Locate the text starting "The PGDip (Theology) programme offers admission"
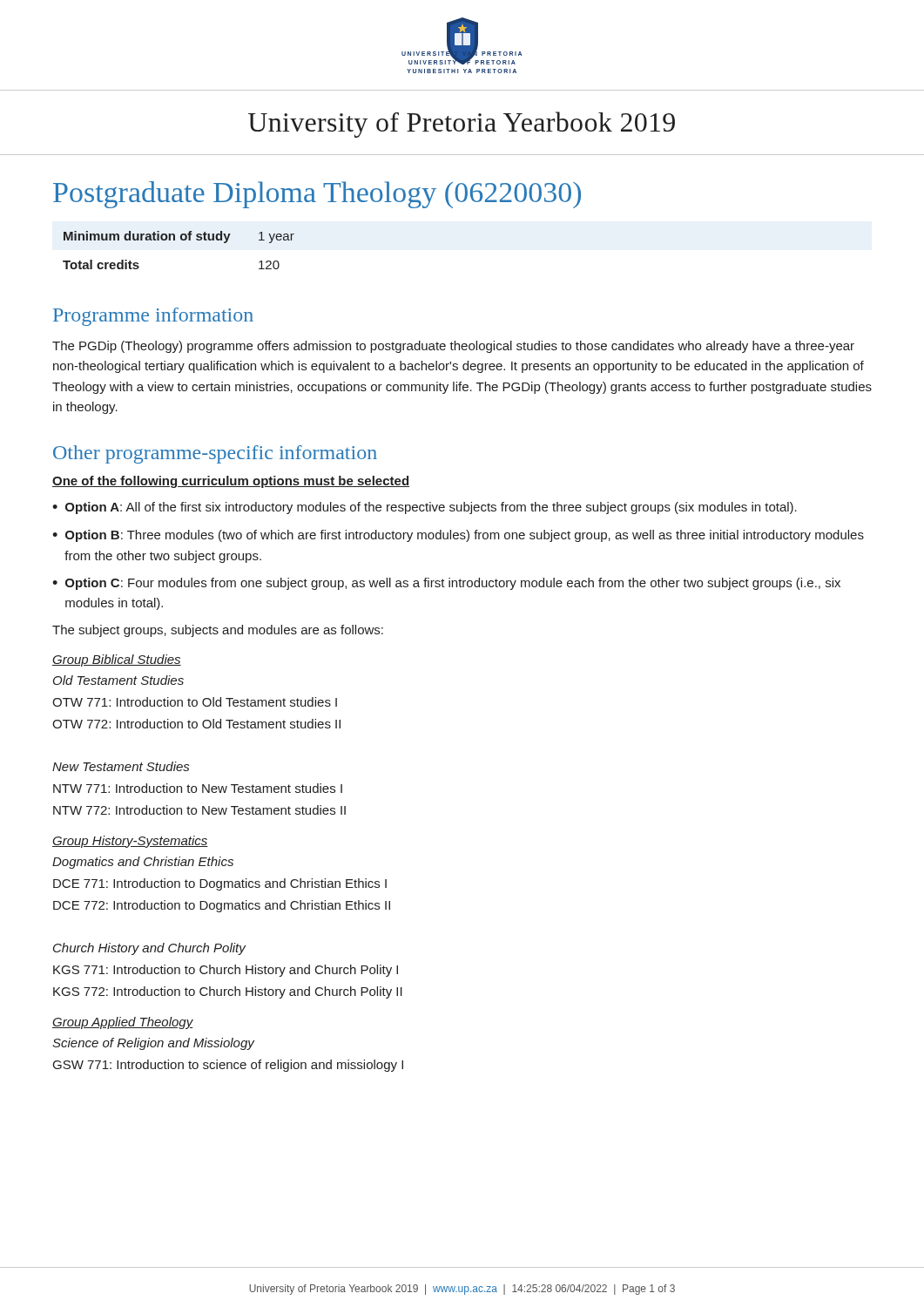Viewport: 924px width, 1307px height. click(462, 376)
